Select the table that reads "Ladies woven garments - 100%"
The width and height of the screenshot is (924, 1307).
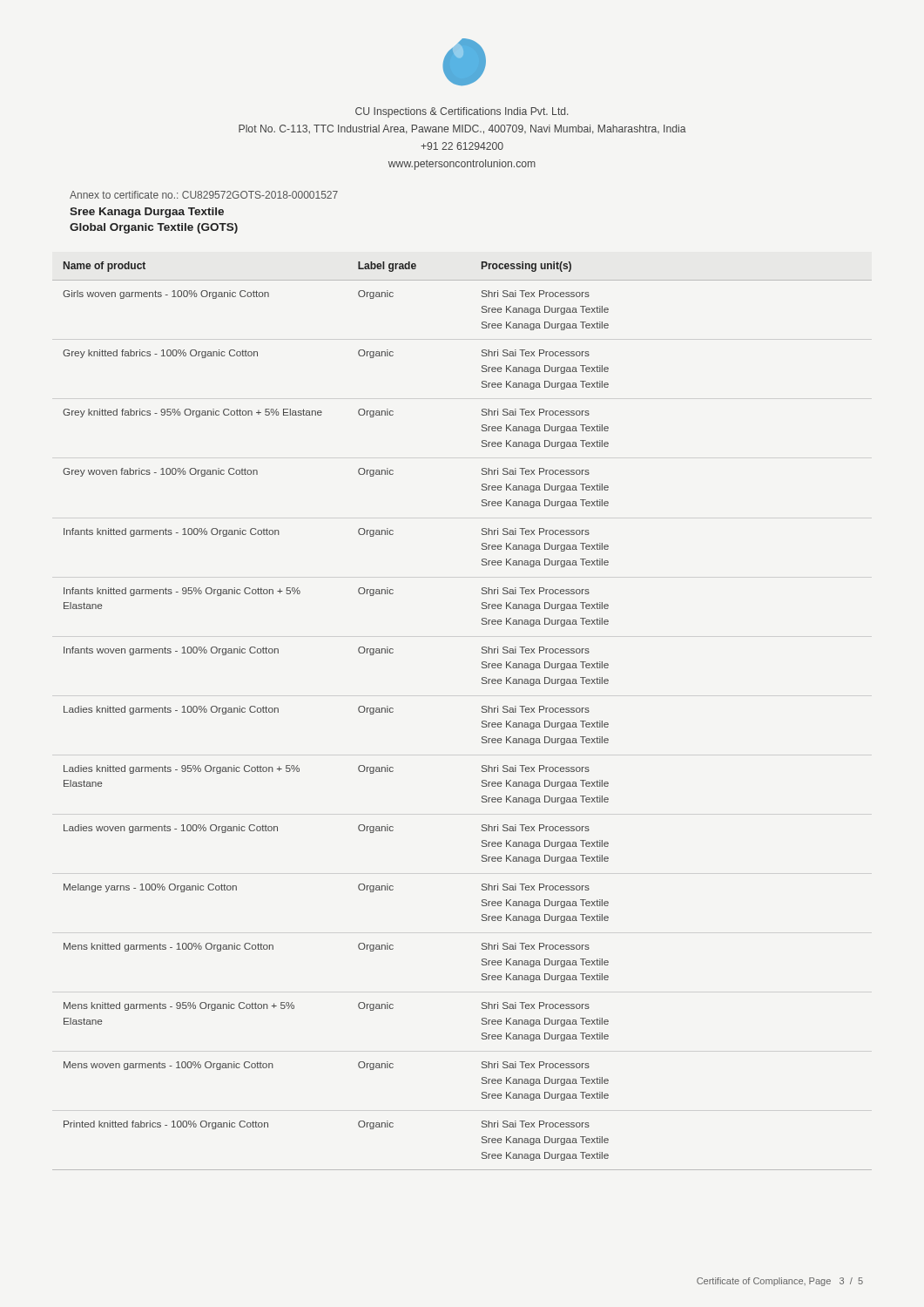462,711
